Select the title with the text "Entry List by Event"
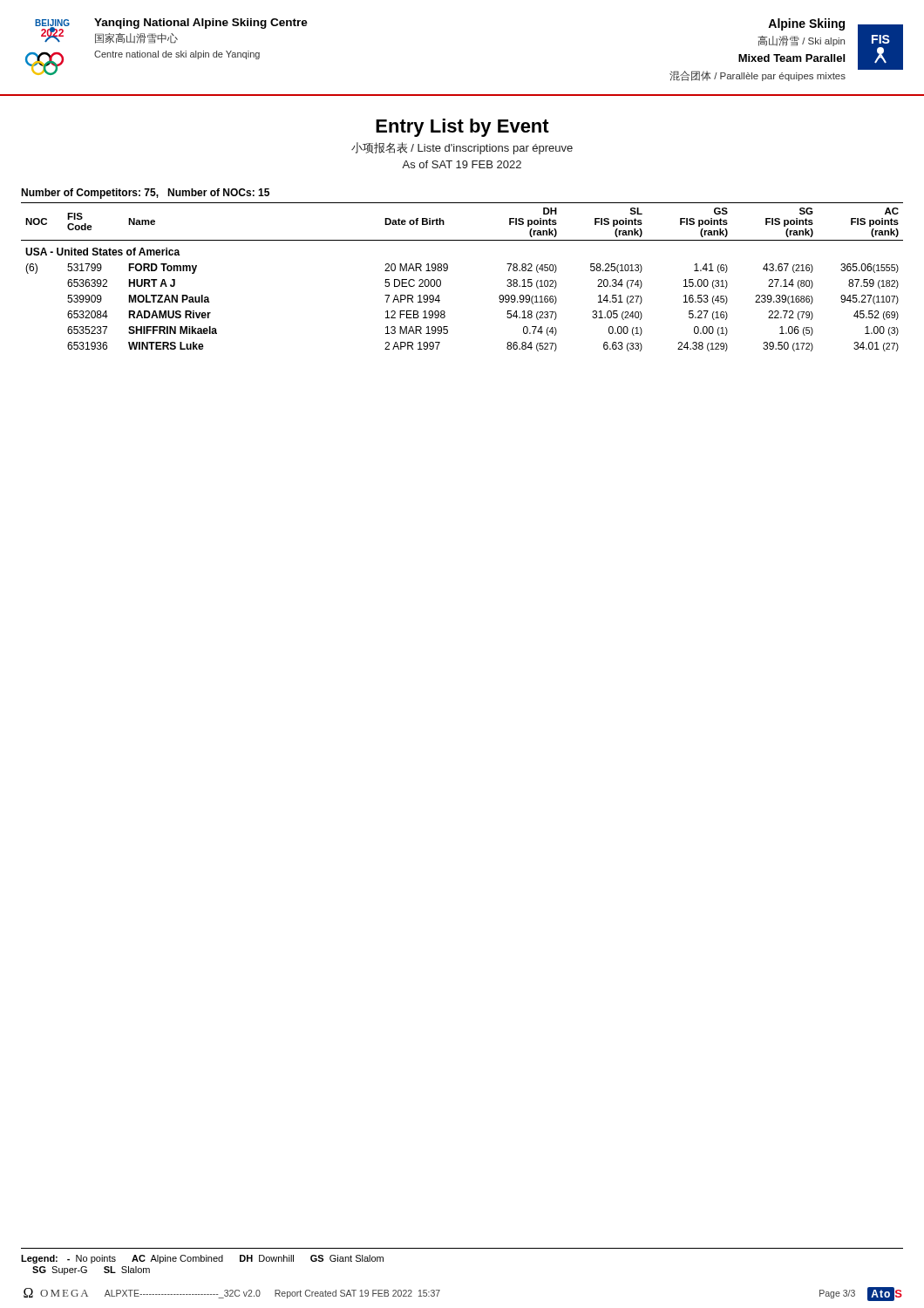This screenshot has width=924, height=1308. (462, 126)
